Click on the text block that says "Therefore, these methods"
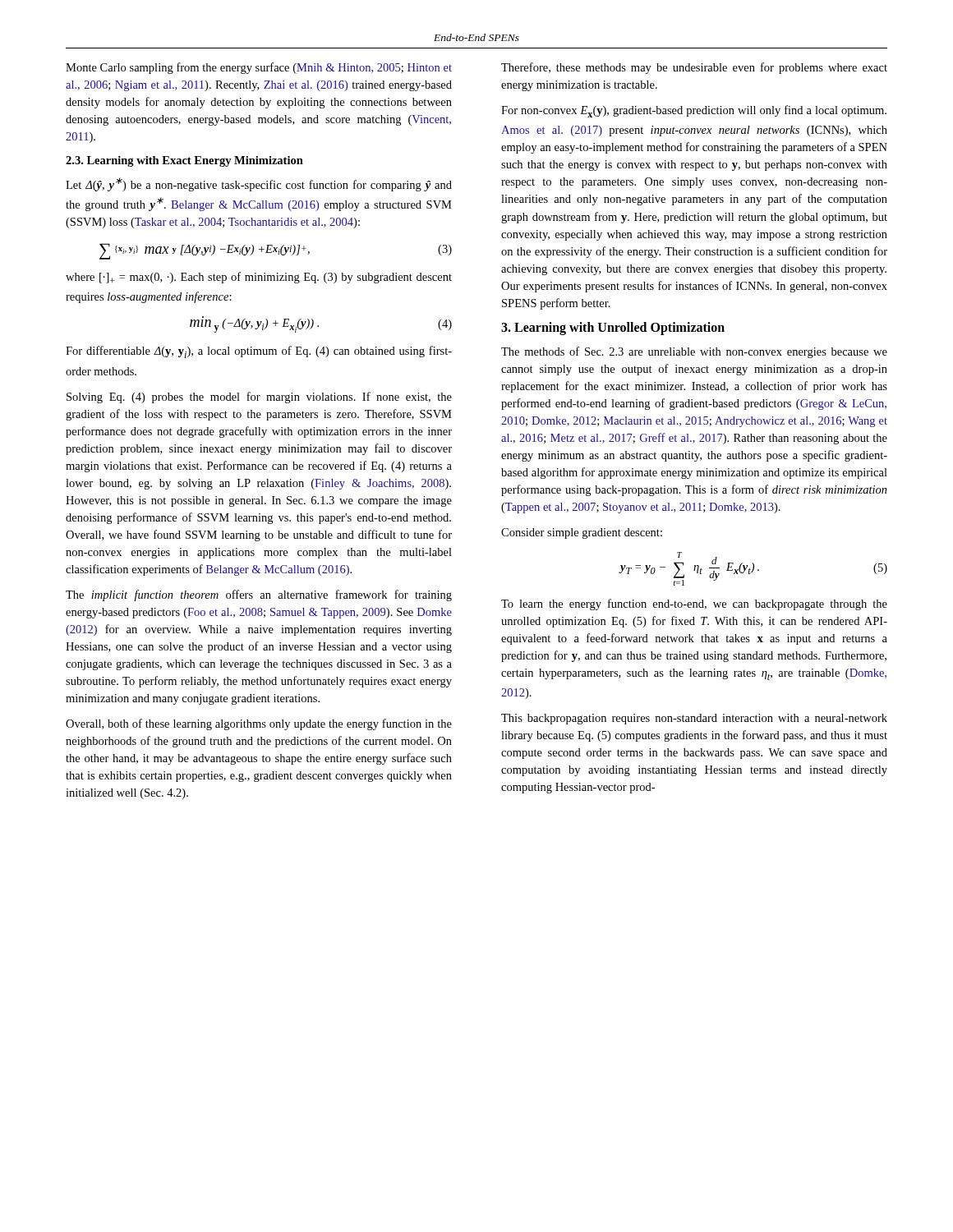953x1232 pixels. (694, 76)
